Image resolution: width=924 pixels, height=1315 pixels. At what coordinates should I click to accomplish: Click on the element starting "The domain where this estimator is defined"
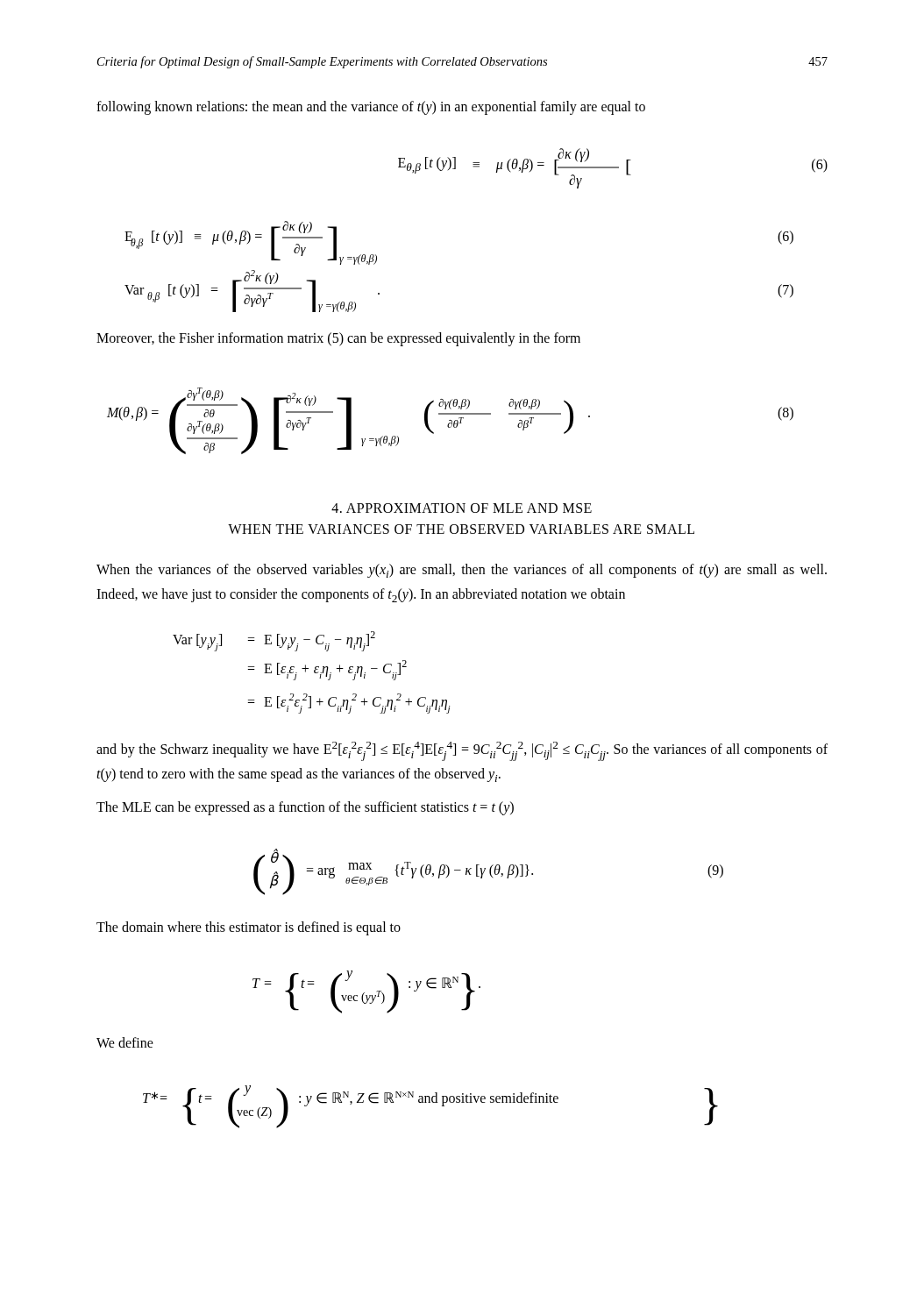pyautogui.click(x=249, y=927)
